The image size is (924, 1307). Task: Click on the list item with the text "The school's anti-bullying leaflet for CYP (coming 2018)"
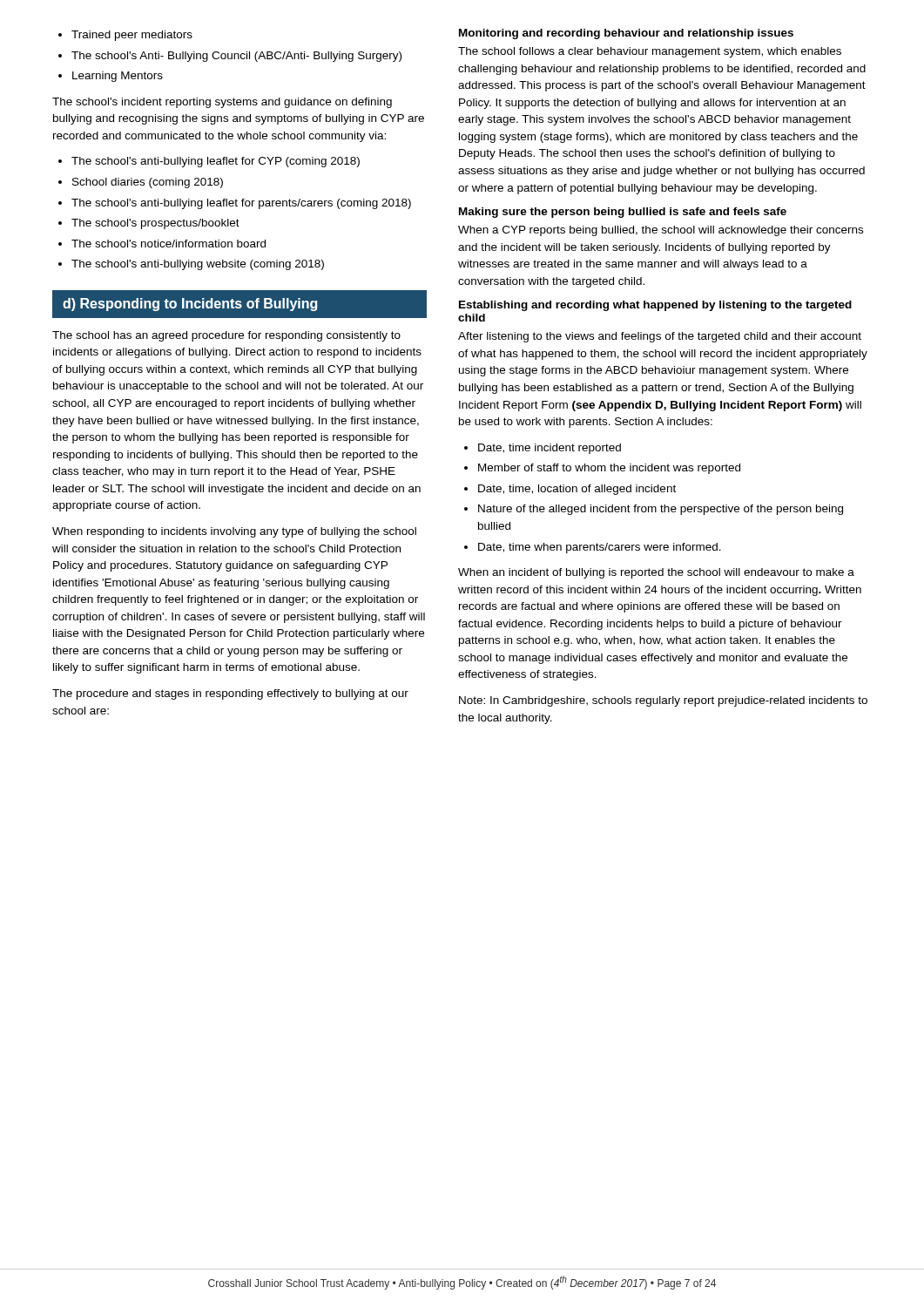(240, 213)
